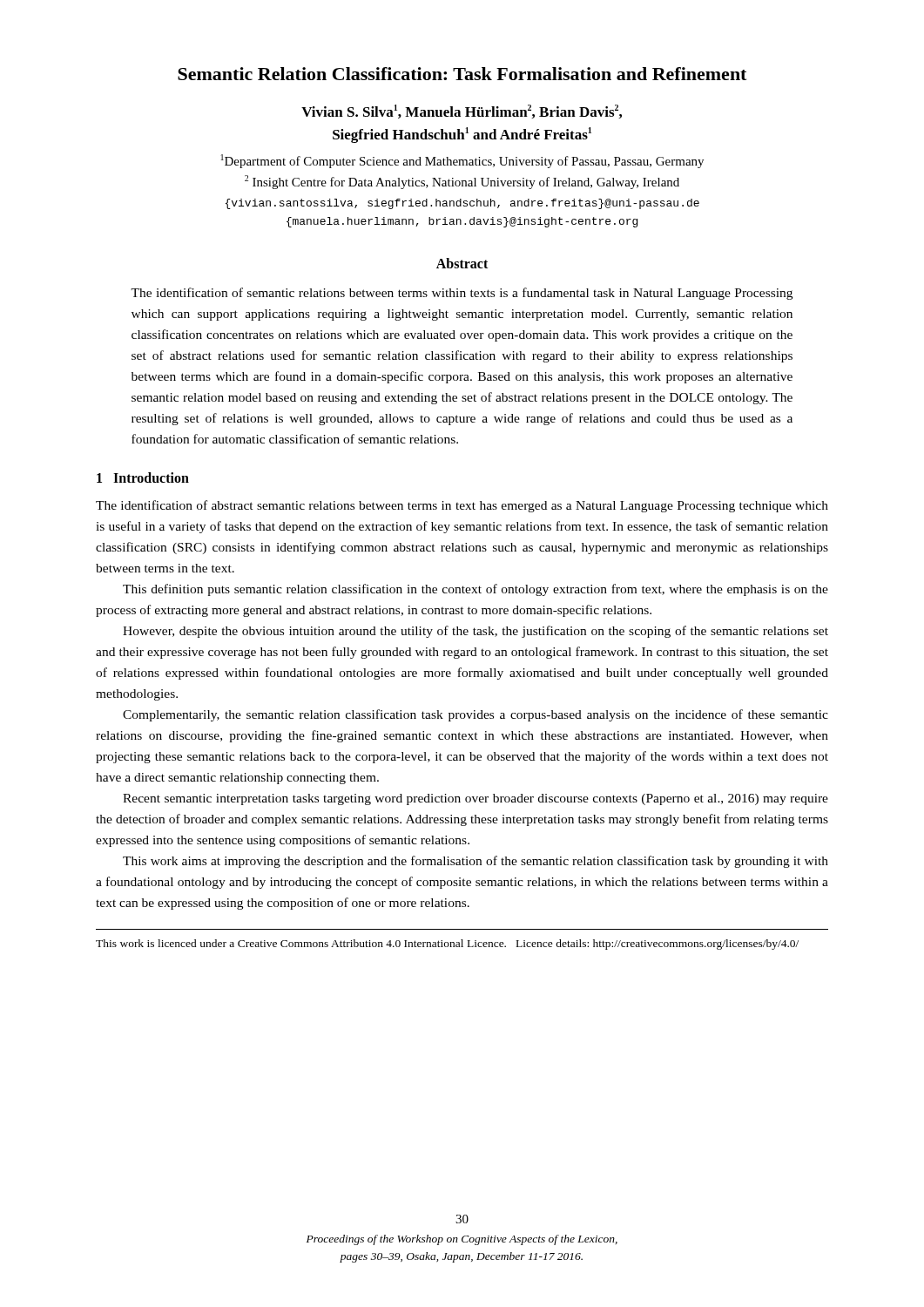Locate the region starting "This definition puts"
Viewport: 924px width, 1307px height.
(462, 599)
